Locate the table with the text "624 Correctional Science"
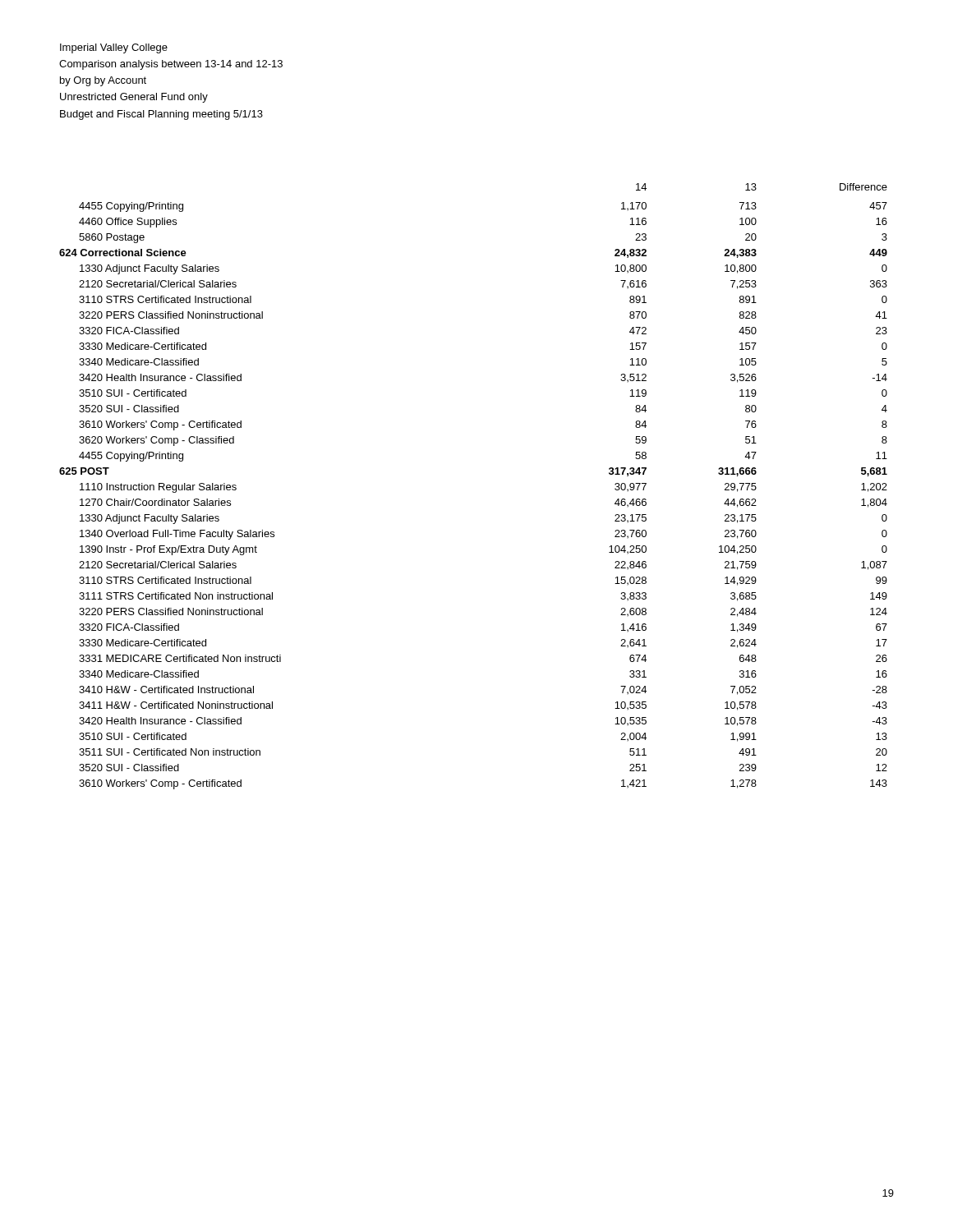The height and width of the screenshot is (1232, 953). coord(476,486)
